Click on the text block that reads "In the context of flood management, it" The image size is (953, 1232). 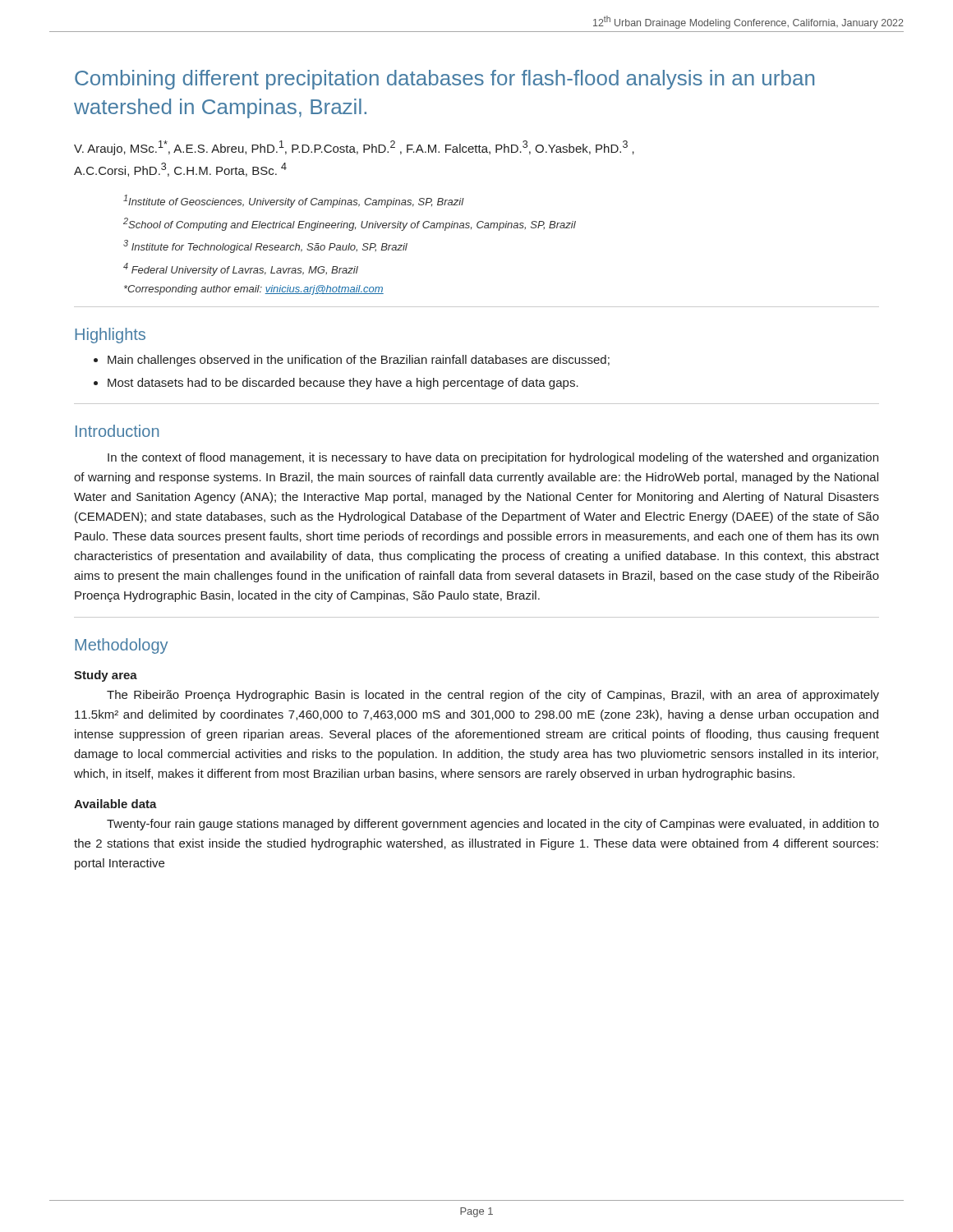click(476, 526)
